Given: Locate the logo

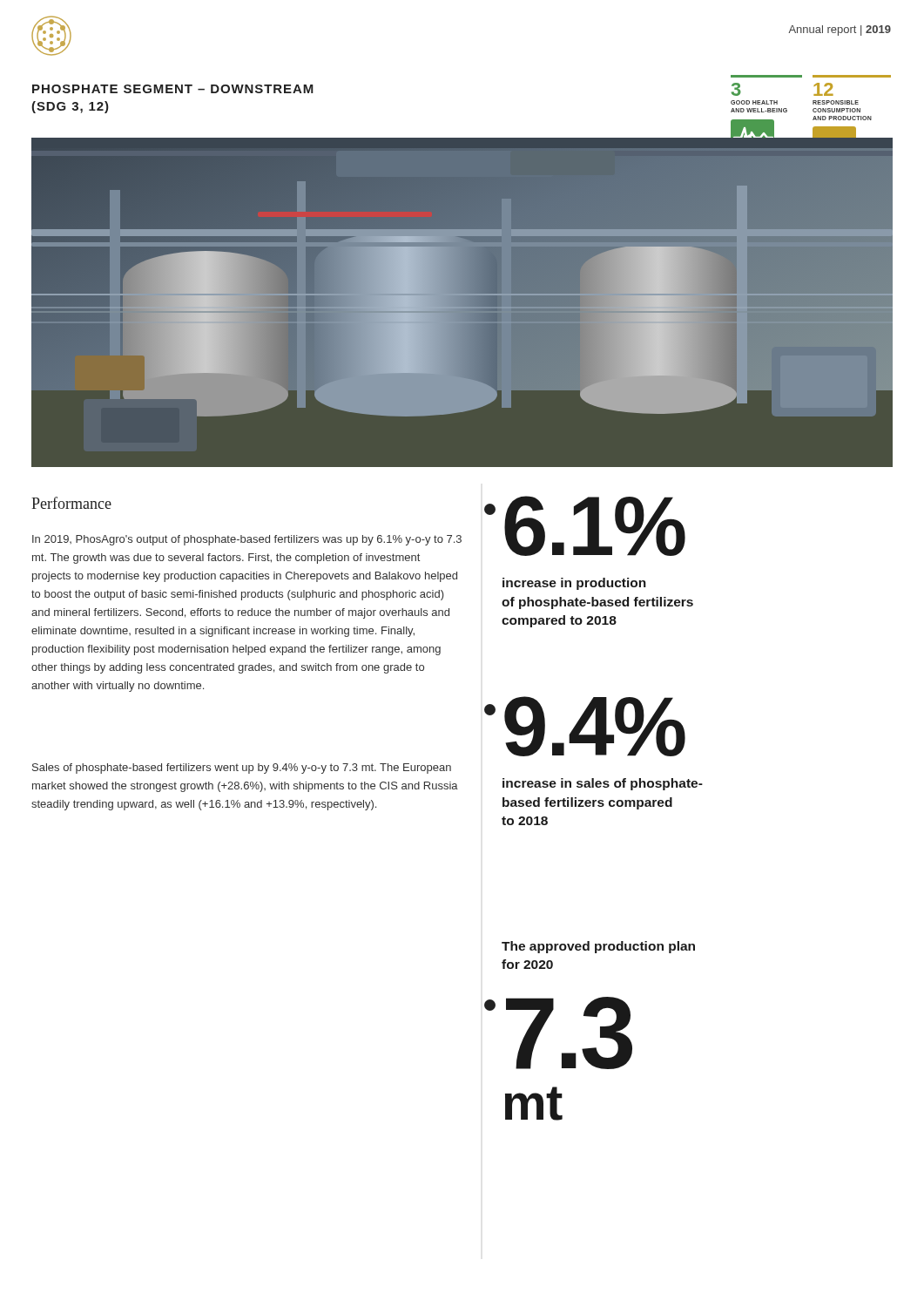Looking at the screenshot, I should (x=51, y=36).
